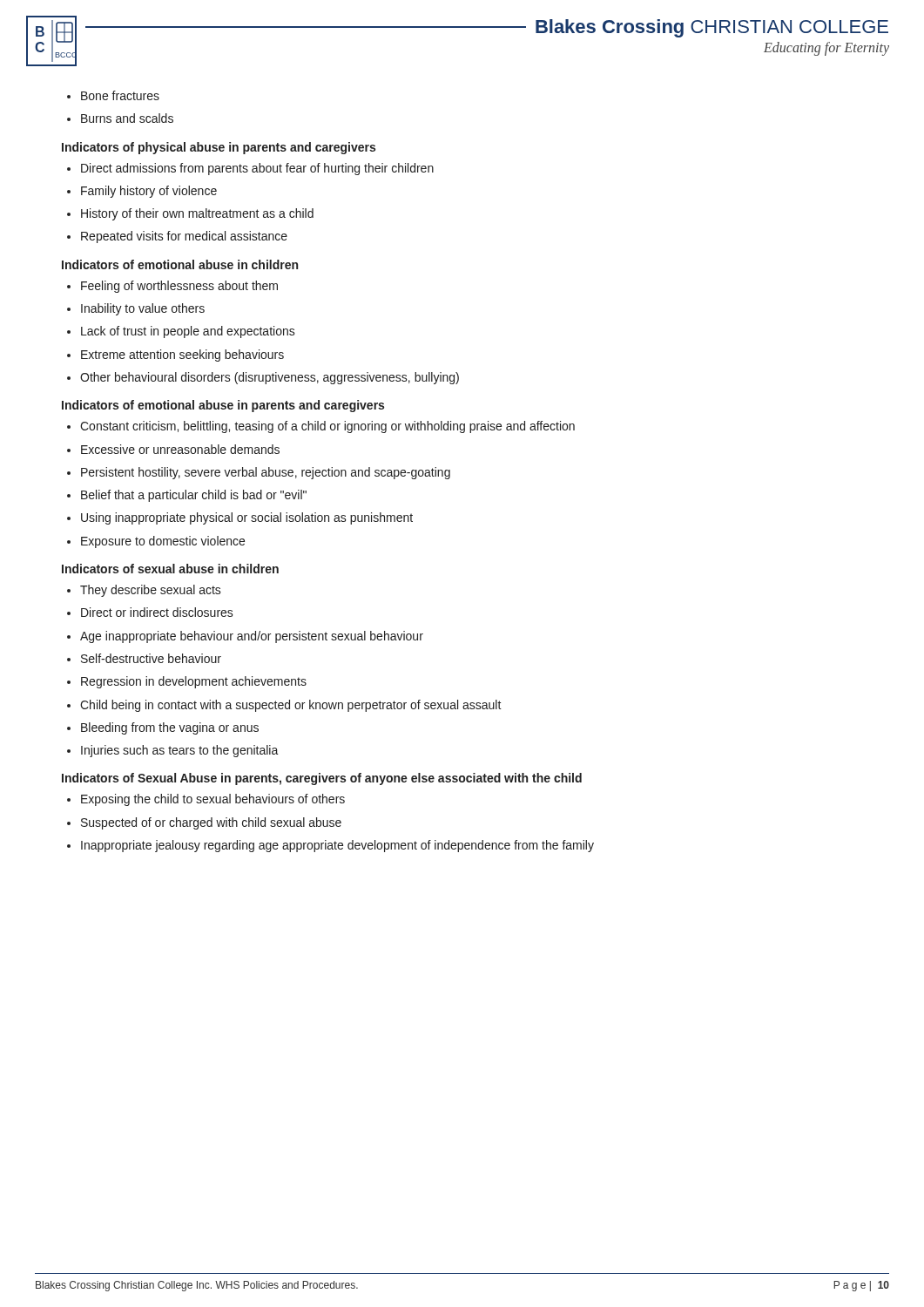Find the list item that says "Child being in contact with"
The image size is (924, 1307).
pyautogui.click(x=466, y=705)
